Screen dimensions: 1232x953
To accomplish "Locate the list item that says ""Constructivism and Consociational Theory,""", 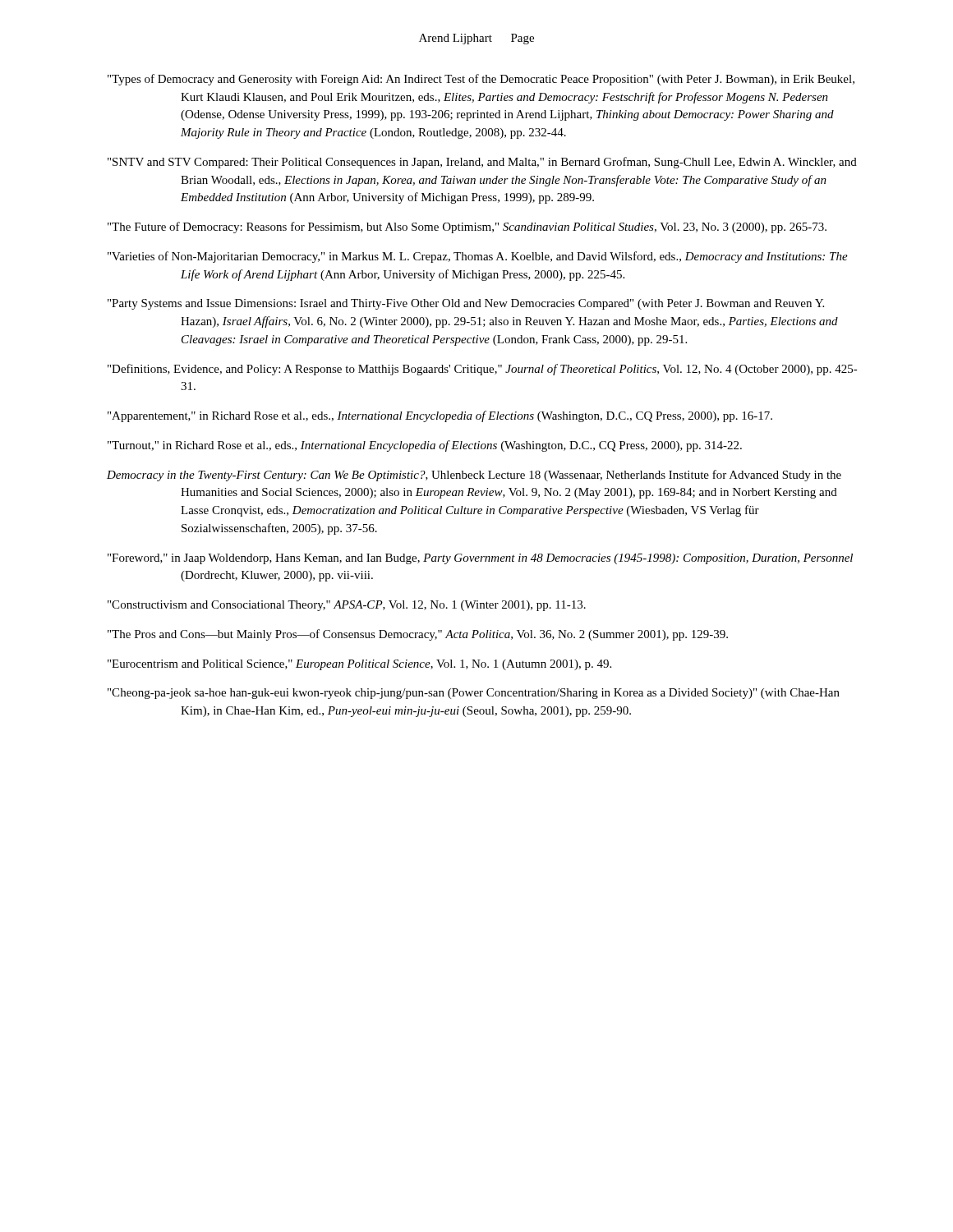I will (346, 604).
